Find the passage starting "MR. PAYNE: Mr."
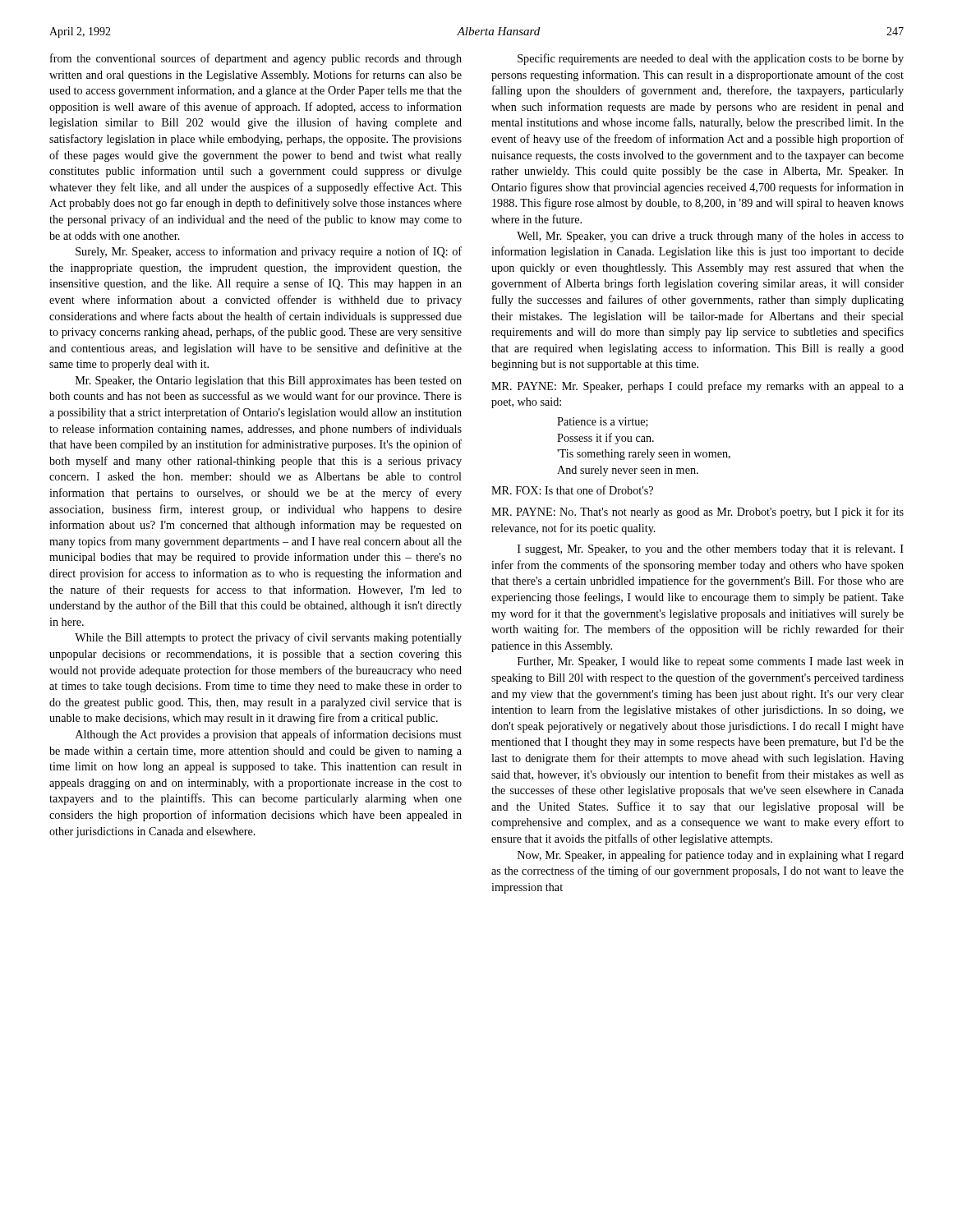 click(x=697, y=387)
